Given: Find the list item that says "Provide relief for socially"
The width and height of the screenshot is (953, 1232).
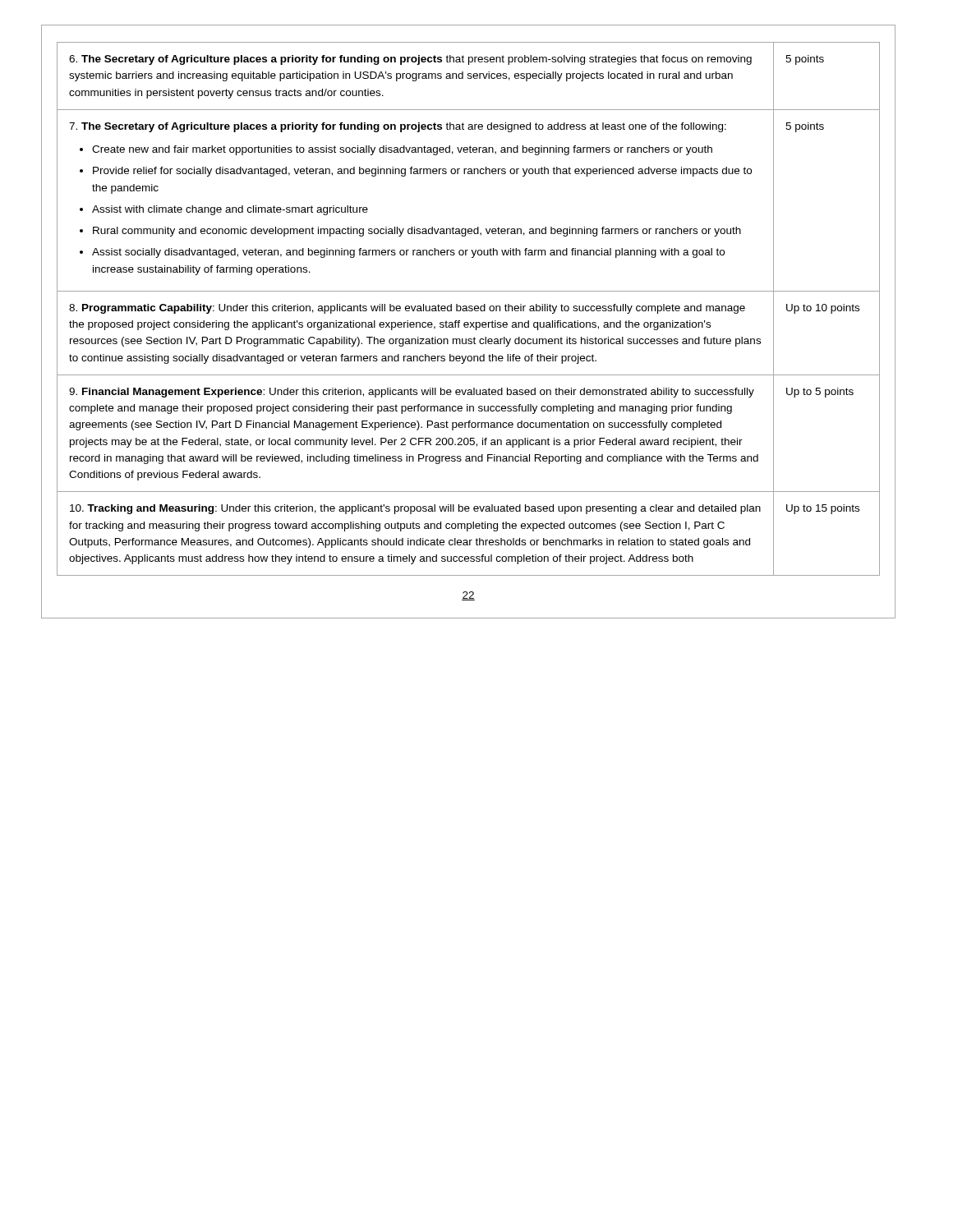Looking at the screenshot, I should [x=422, y=179].
